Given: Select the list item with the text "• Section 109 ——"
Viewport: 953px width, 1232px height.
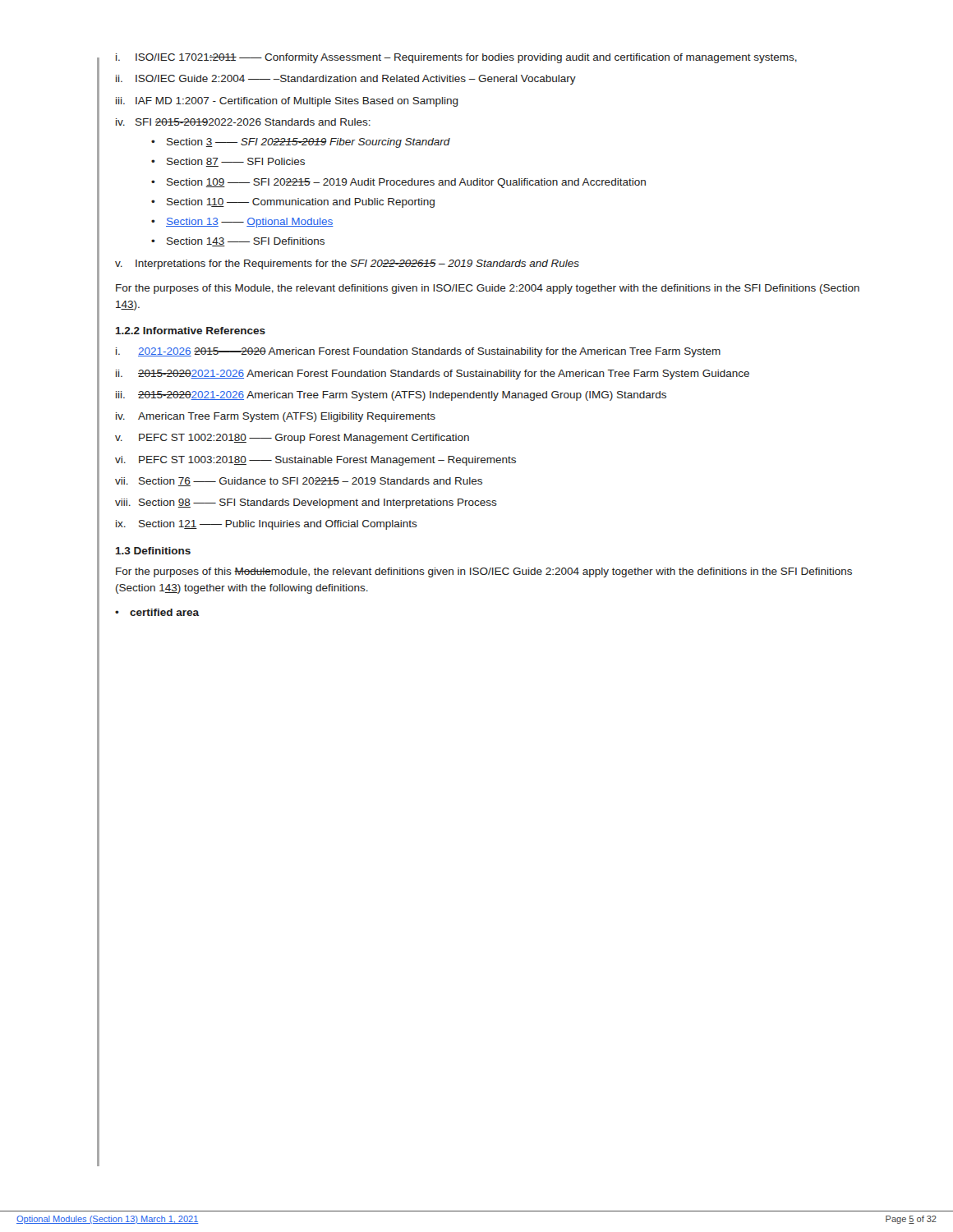Looking at the screenshot, I should pyautogui.click(x=519, y=182).
